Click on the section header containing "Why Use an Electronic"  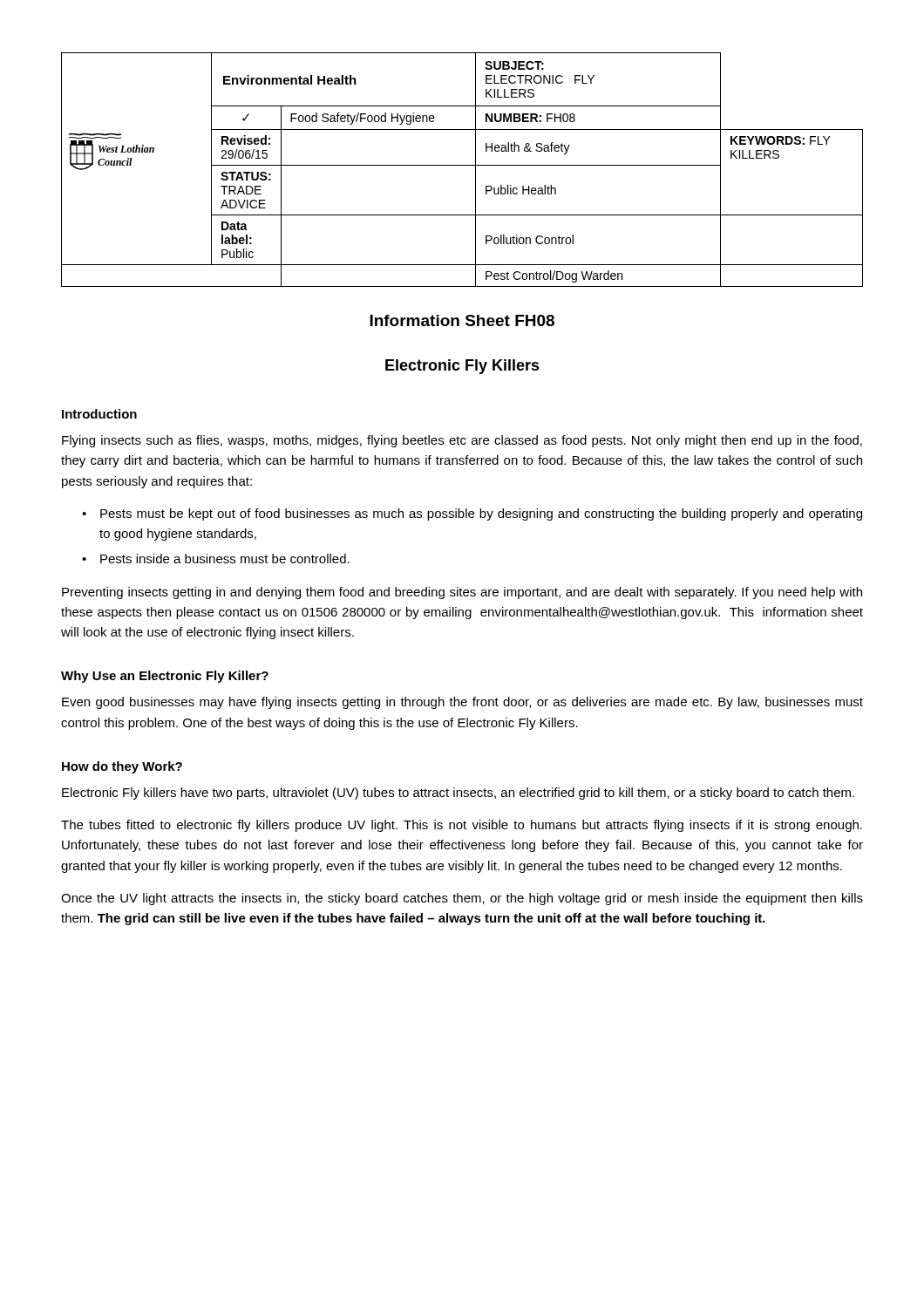(165, 676)
